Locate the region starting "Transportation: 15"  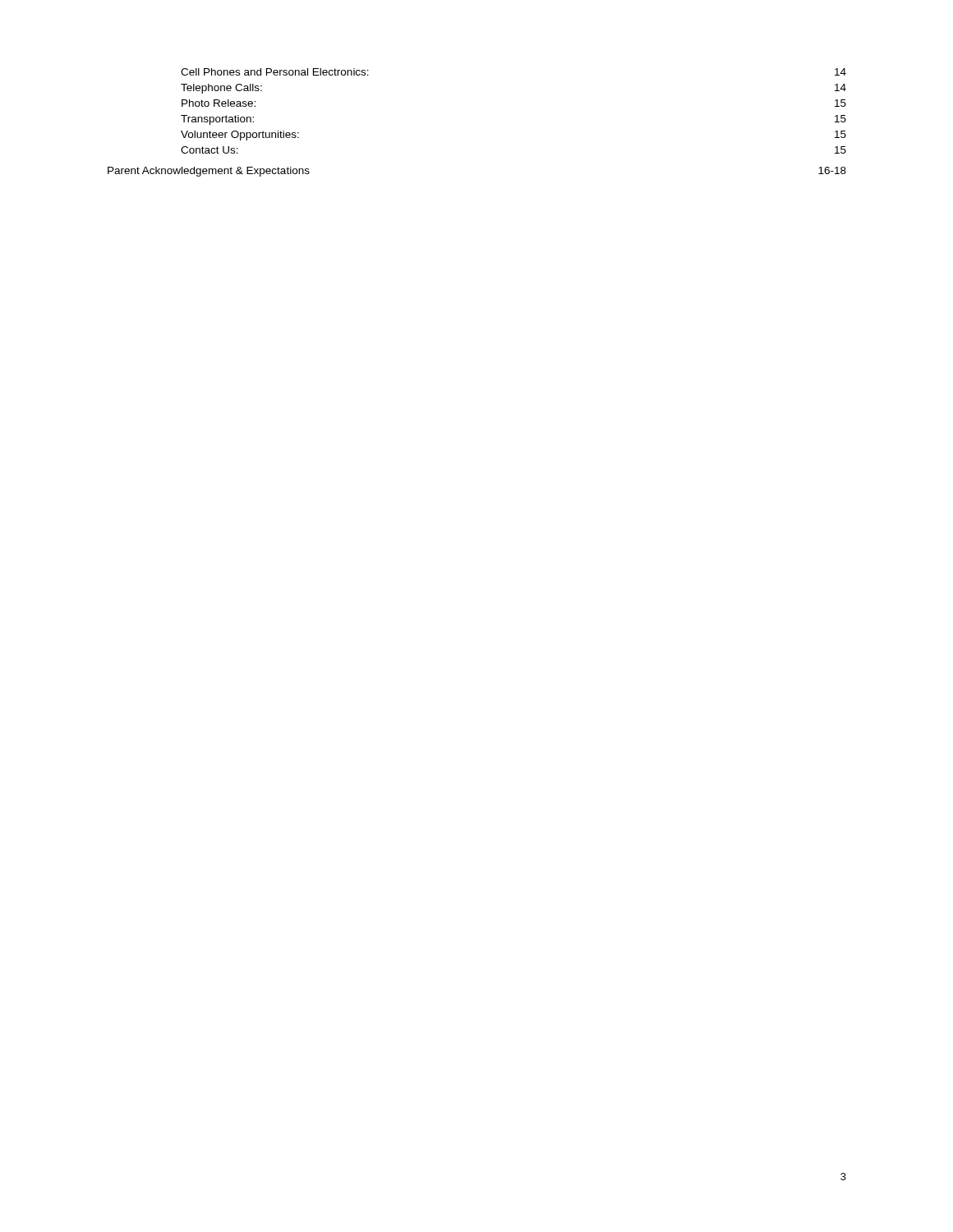[219, 121]
